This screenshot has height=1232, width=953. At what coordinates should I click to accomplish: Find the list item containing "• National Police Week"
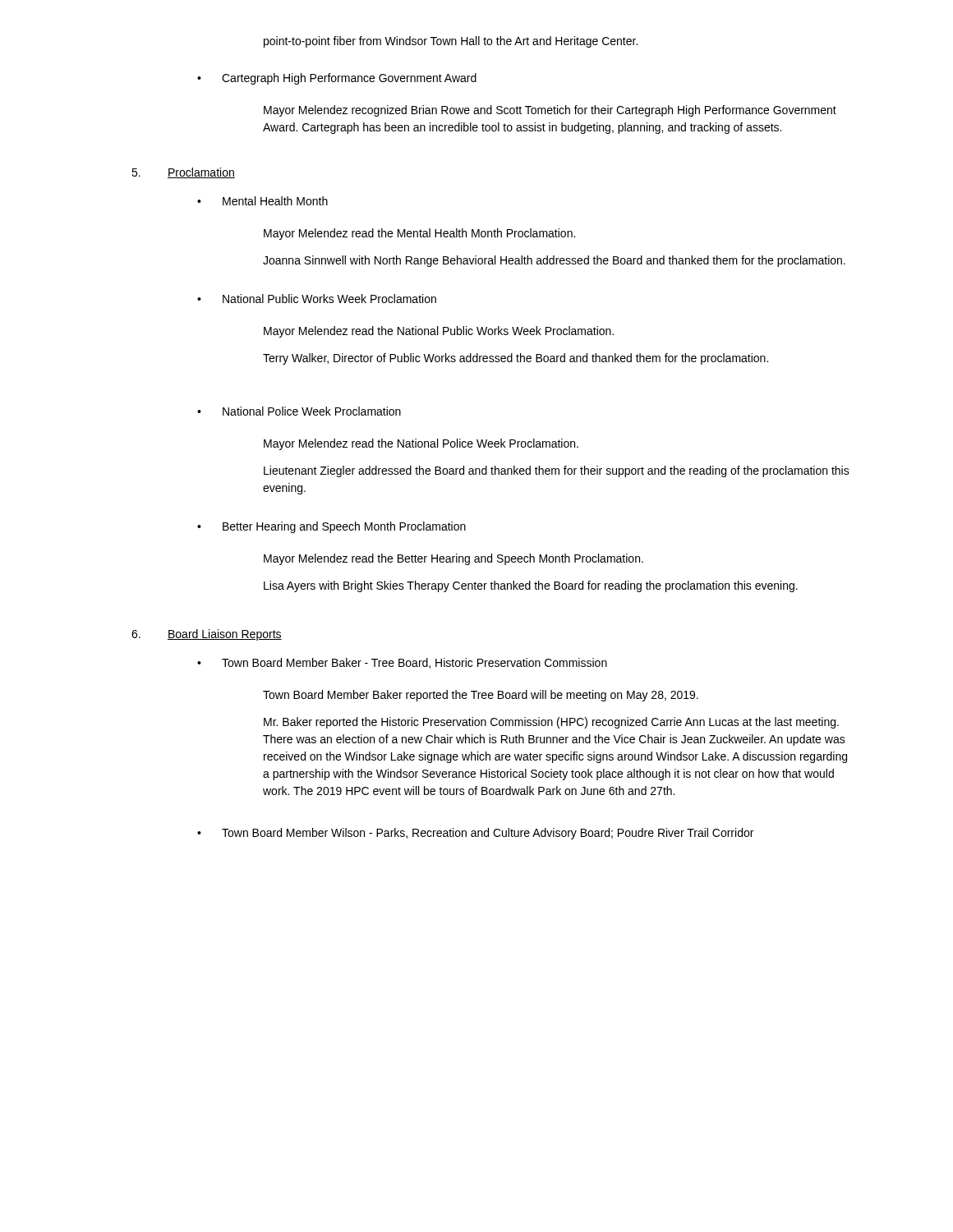click(299, 412)
